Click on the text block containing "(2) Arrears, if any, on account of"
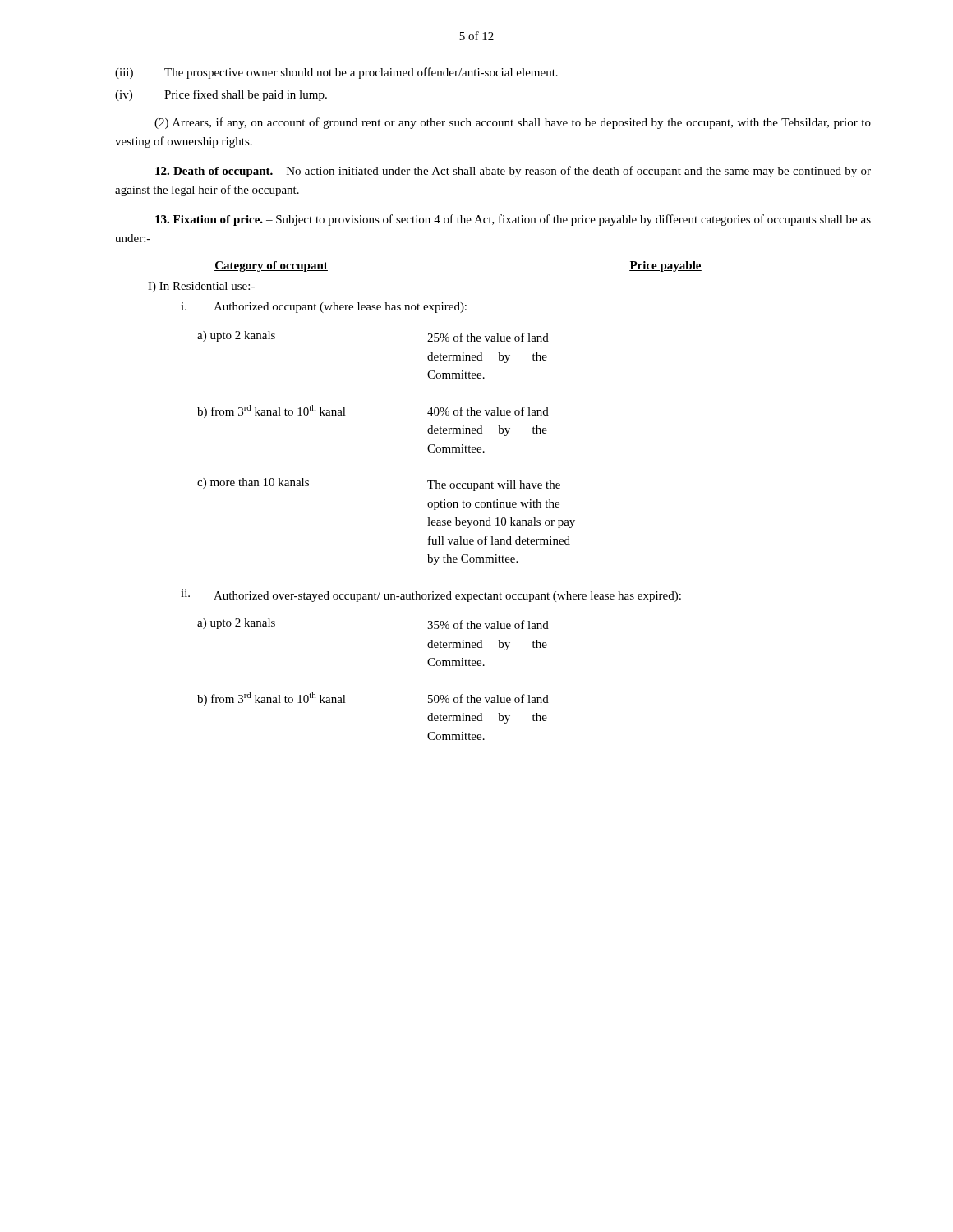 tap(493, 132)
